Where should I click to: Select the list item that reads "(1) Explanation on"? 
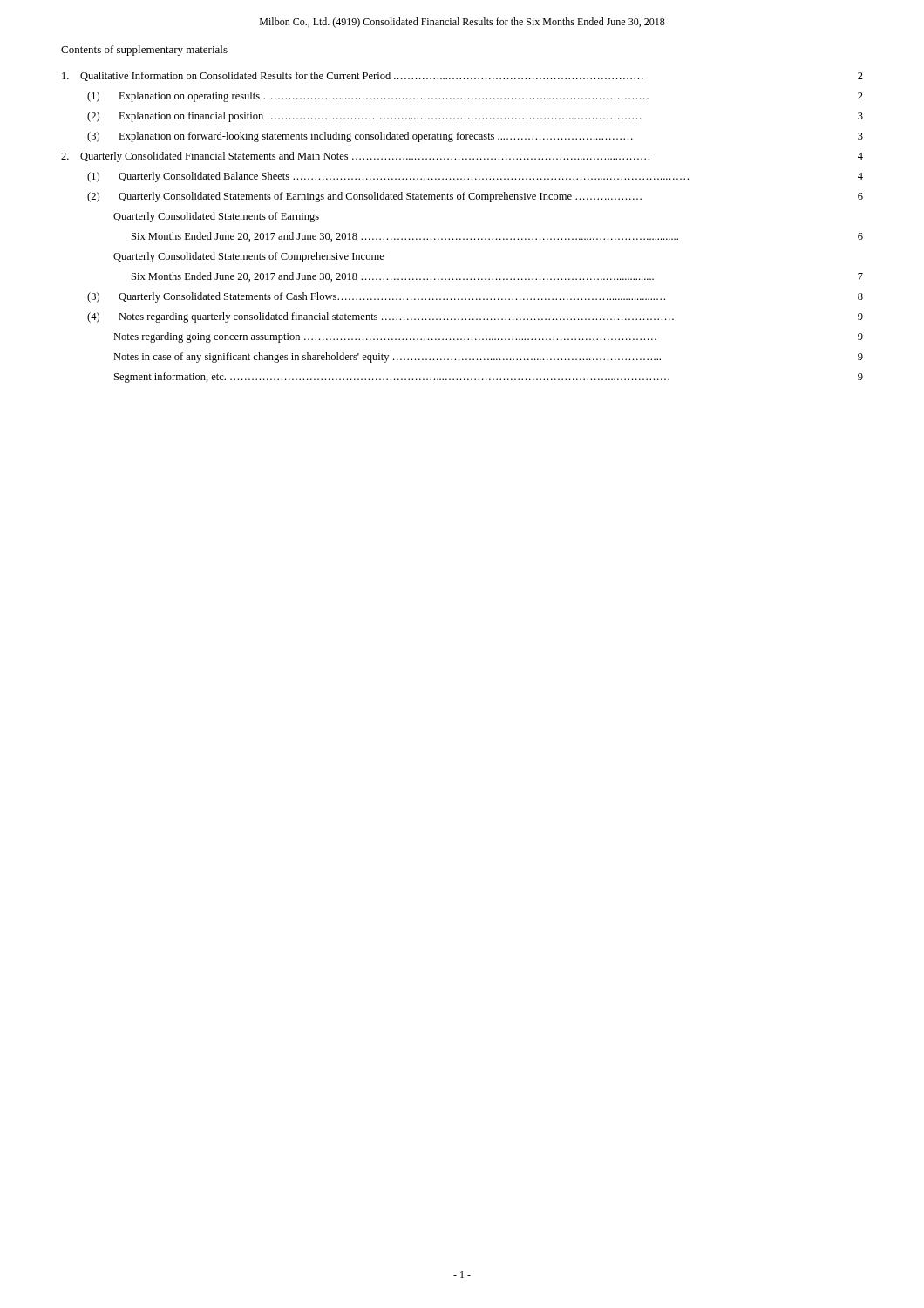[x=475, y=96]
